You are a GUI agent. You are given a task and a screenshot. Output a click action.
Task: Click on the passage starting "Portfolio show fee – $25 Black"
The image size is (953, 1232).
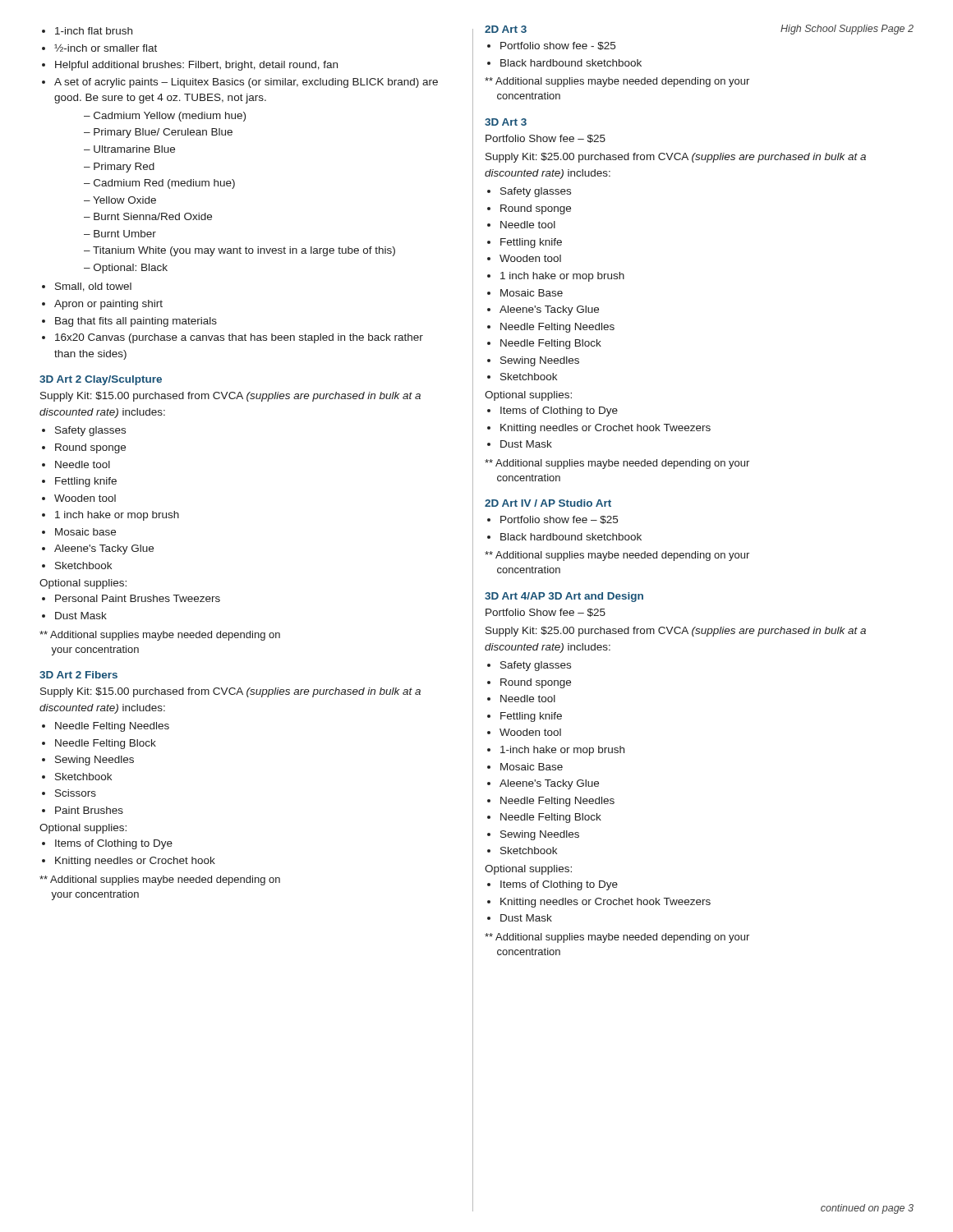point(552,520)
